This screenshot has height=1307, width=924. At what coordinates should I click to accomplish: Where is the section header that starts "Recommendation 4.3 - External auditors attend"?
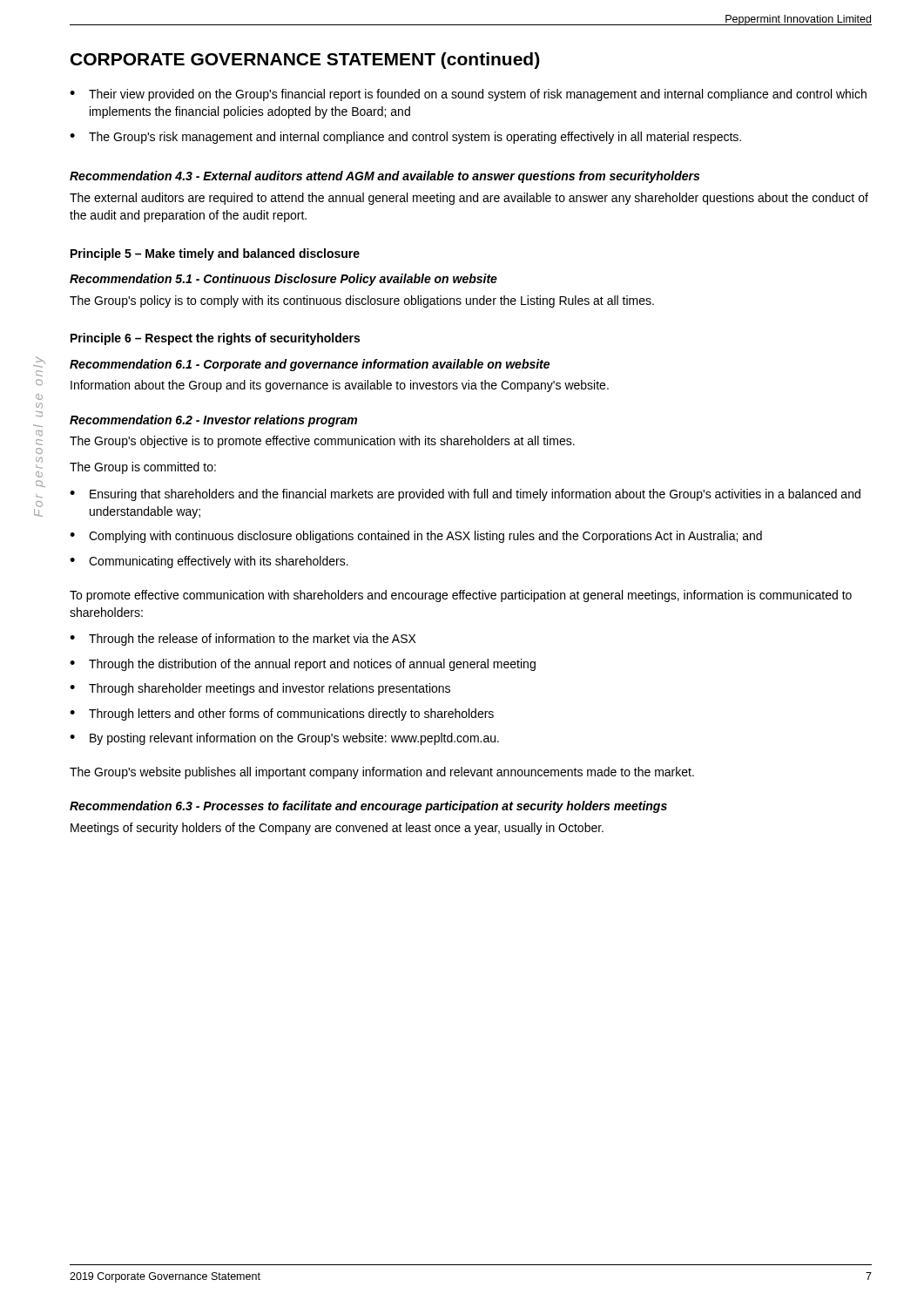tap(385, 176)
